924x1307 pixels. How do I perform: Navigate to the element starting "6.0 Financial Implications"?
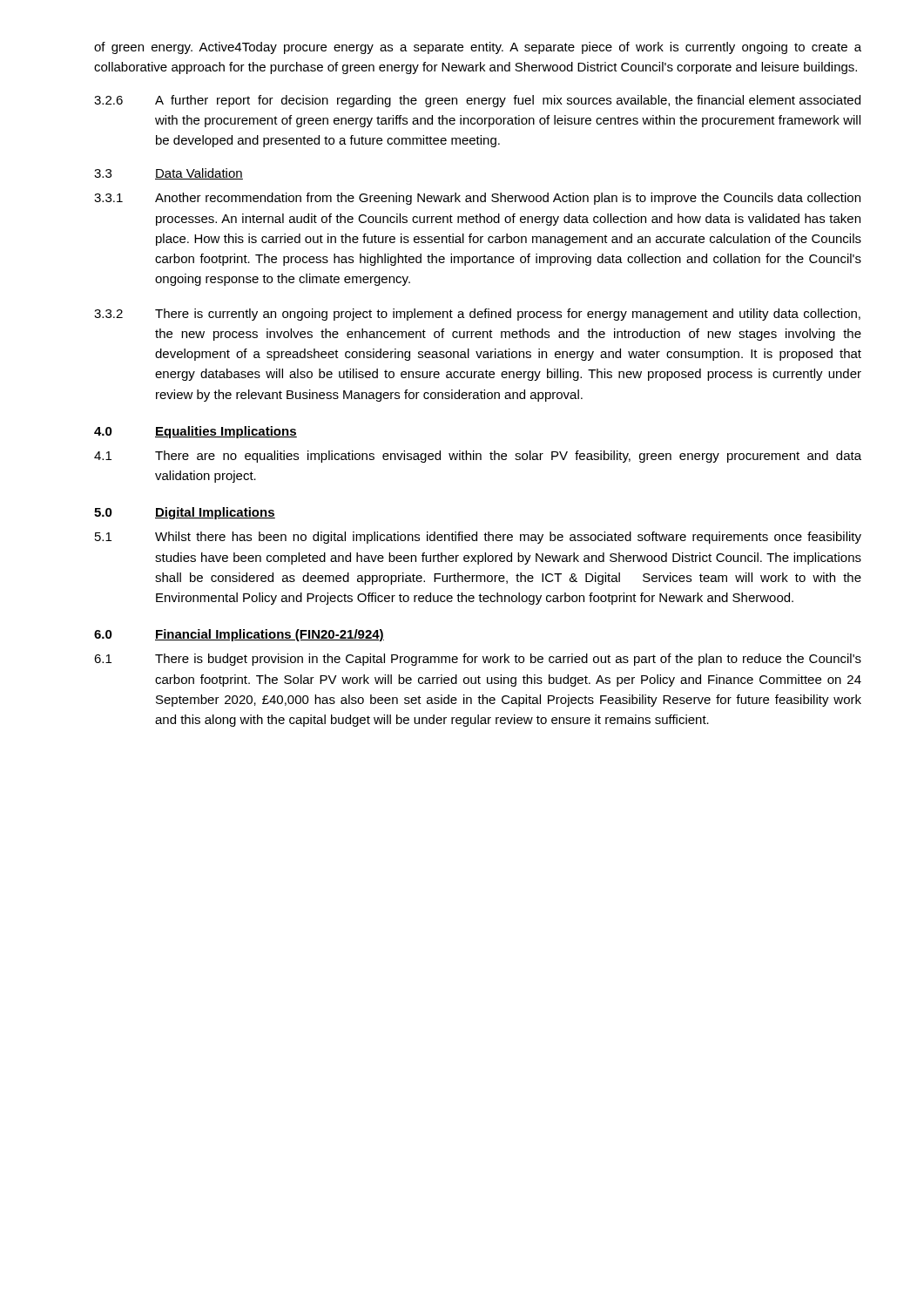tap(239, 635)
